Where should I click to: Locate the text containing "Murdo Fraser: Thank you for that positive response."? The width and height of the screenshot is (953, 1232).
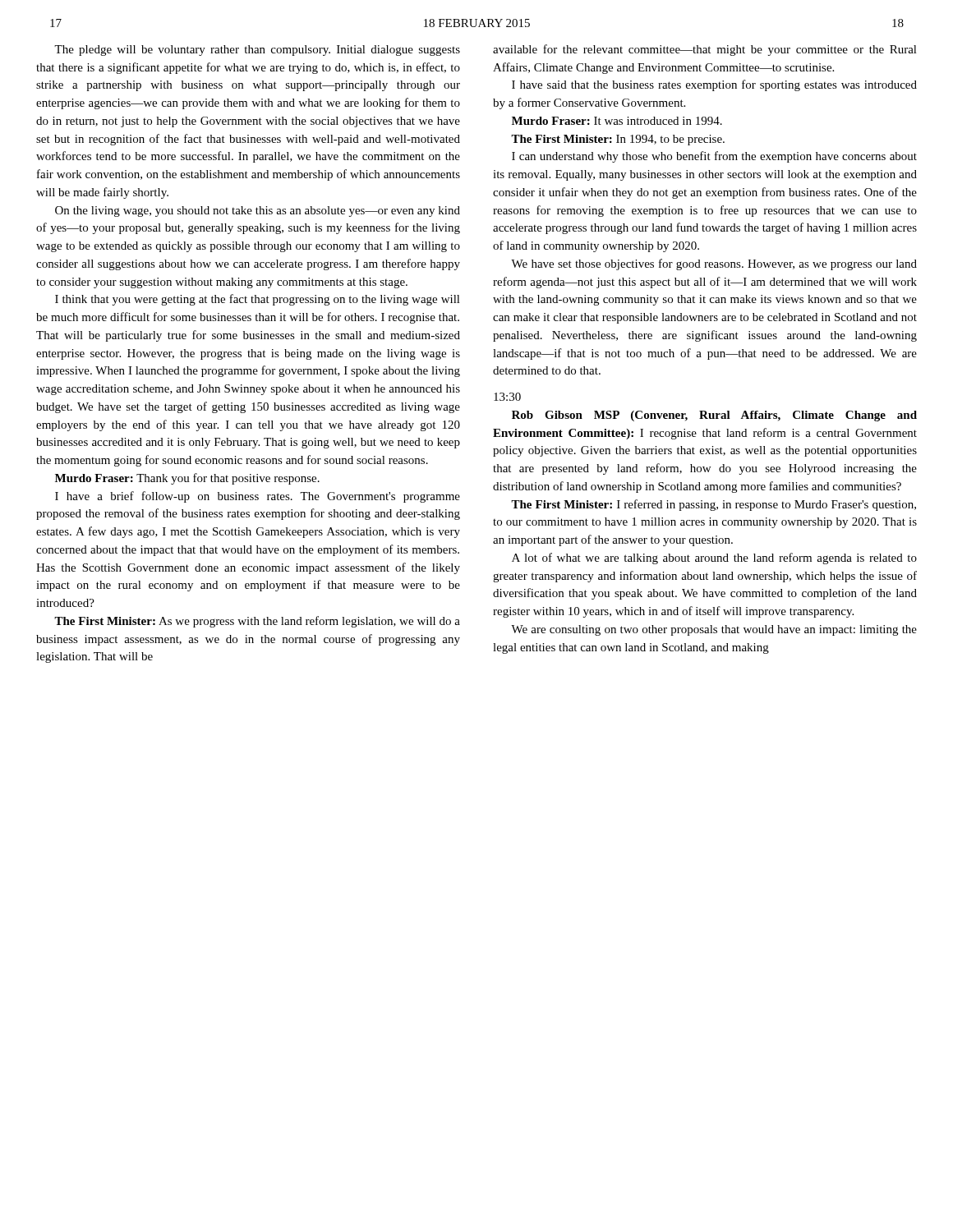point(248,479)
